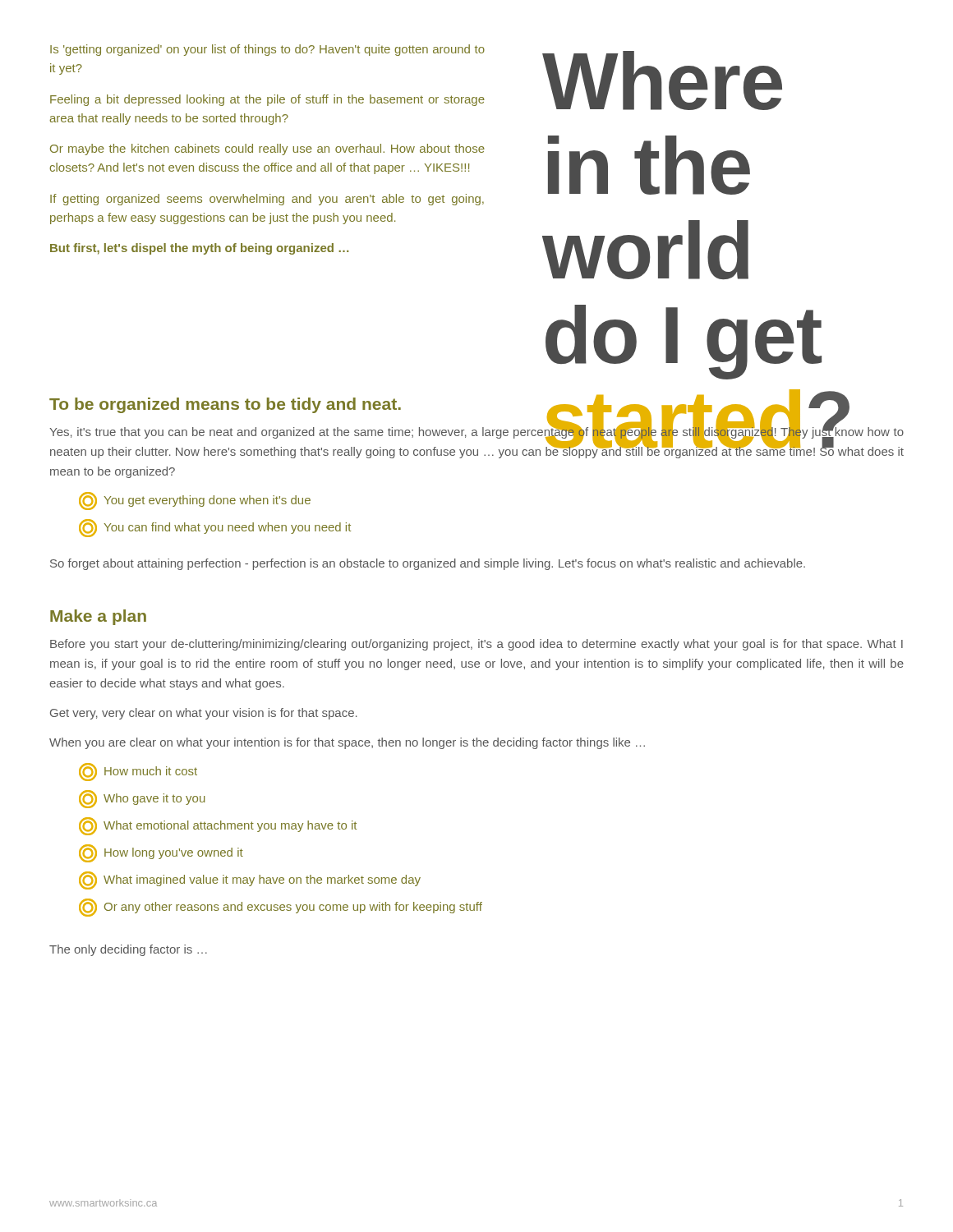Navigate to the block starting "You can find what"

coord(215,528)
